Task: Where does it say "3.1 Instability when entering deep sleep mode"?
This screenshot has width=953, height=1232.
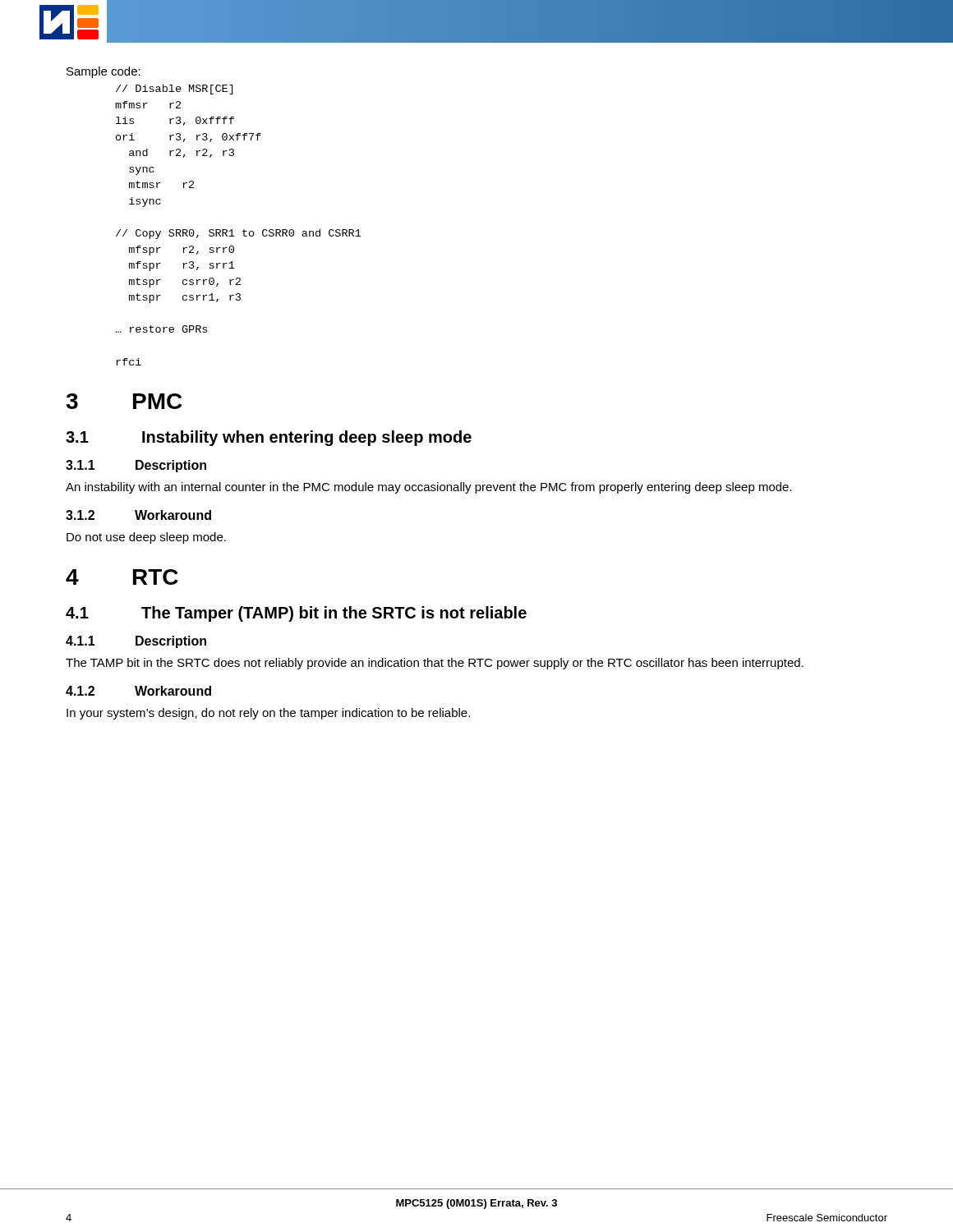Action: [x=269, y=437]
